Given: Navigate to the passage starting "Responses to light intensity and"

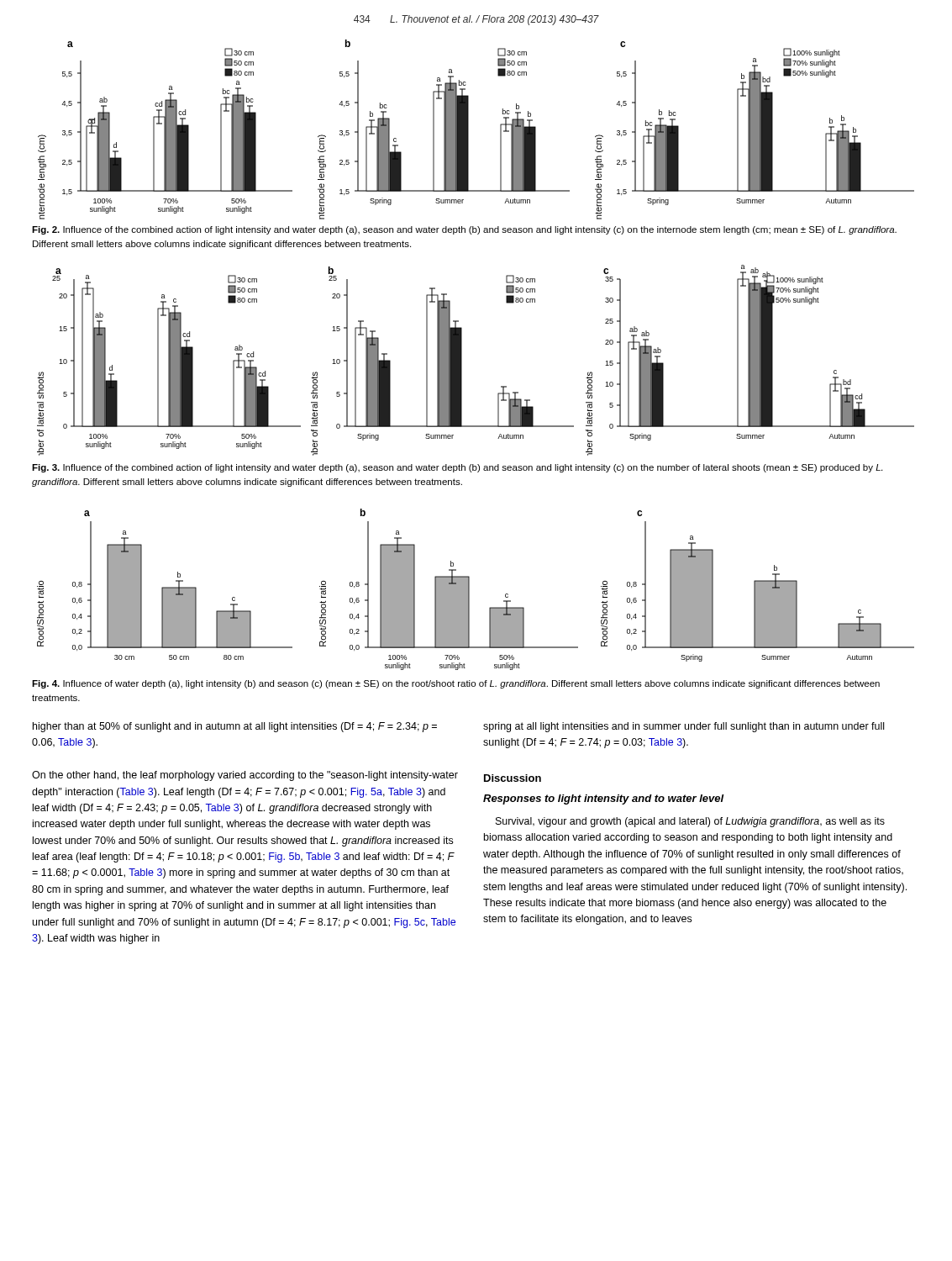Looking at the screenshot, I should pos(603,798).
